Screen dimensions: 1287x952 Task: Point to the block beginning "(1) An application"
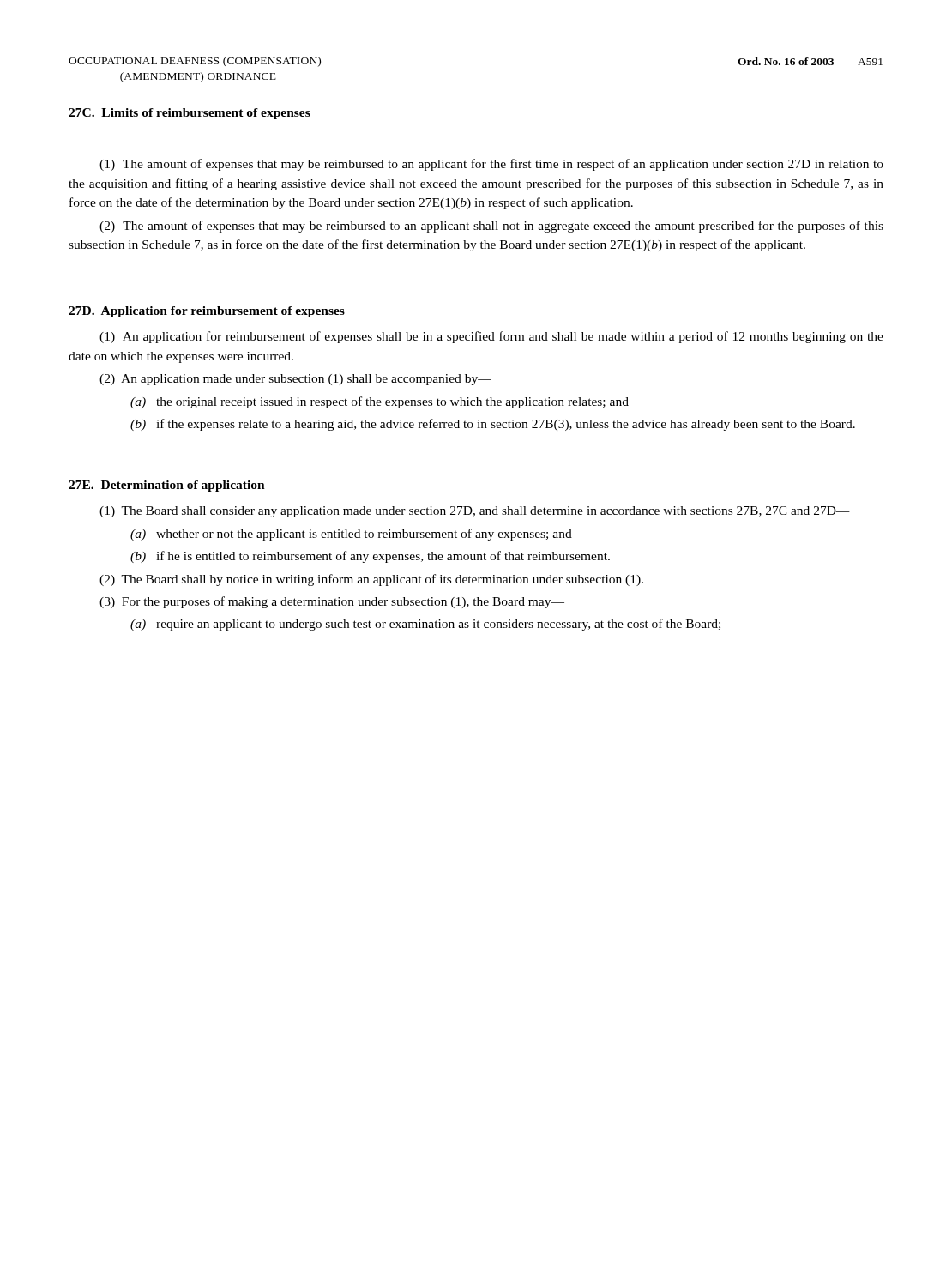(476, 346)
